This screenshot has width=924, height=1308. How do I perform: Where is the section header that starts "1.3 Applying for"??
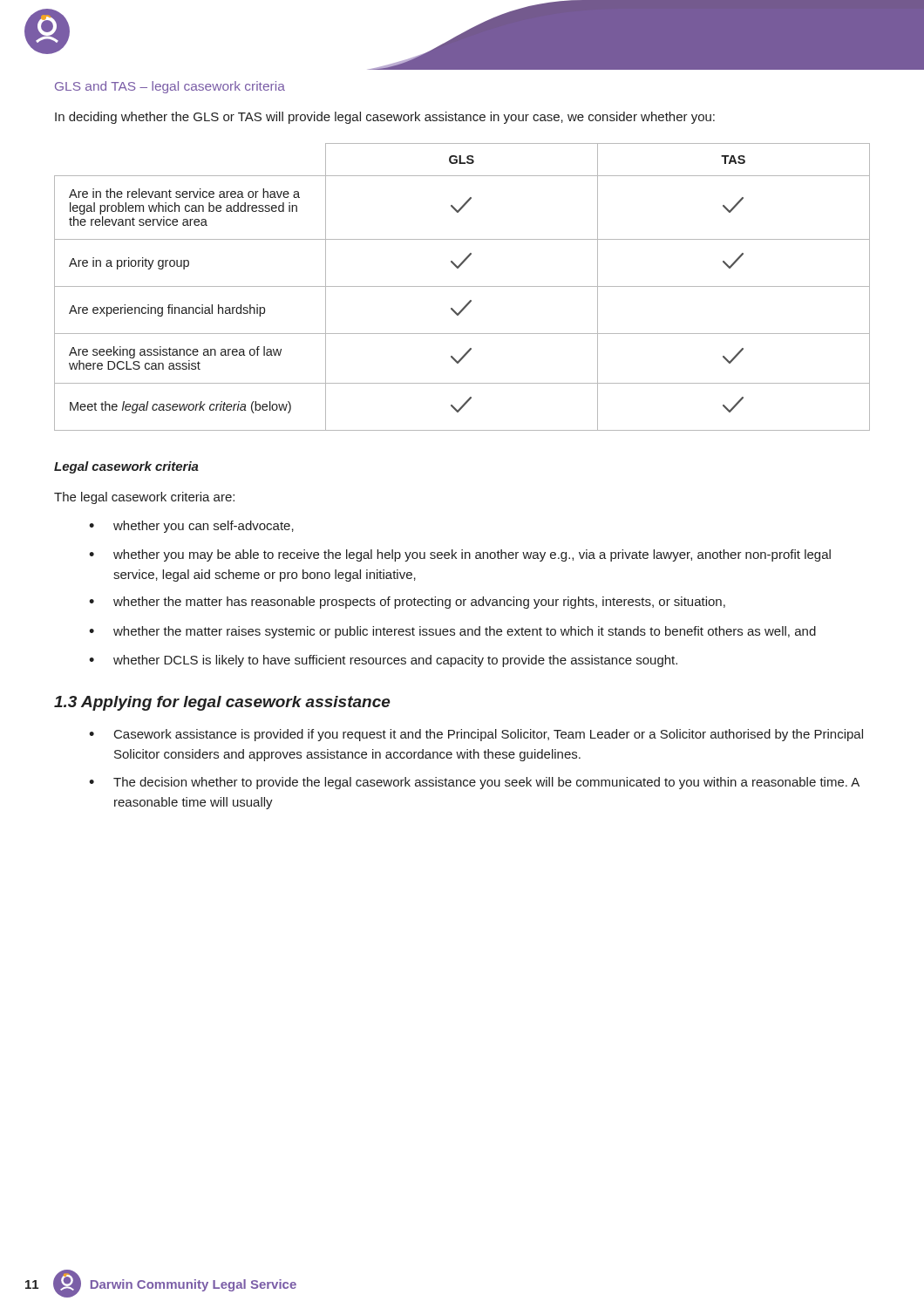pyautogui.click(x=222, y=703)
